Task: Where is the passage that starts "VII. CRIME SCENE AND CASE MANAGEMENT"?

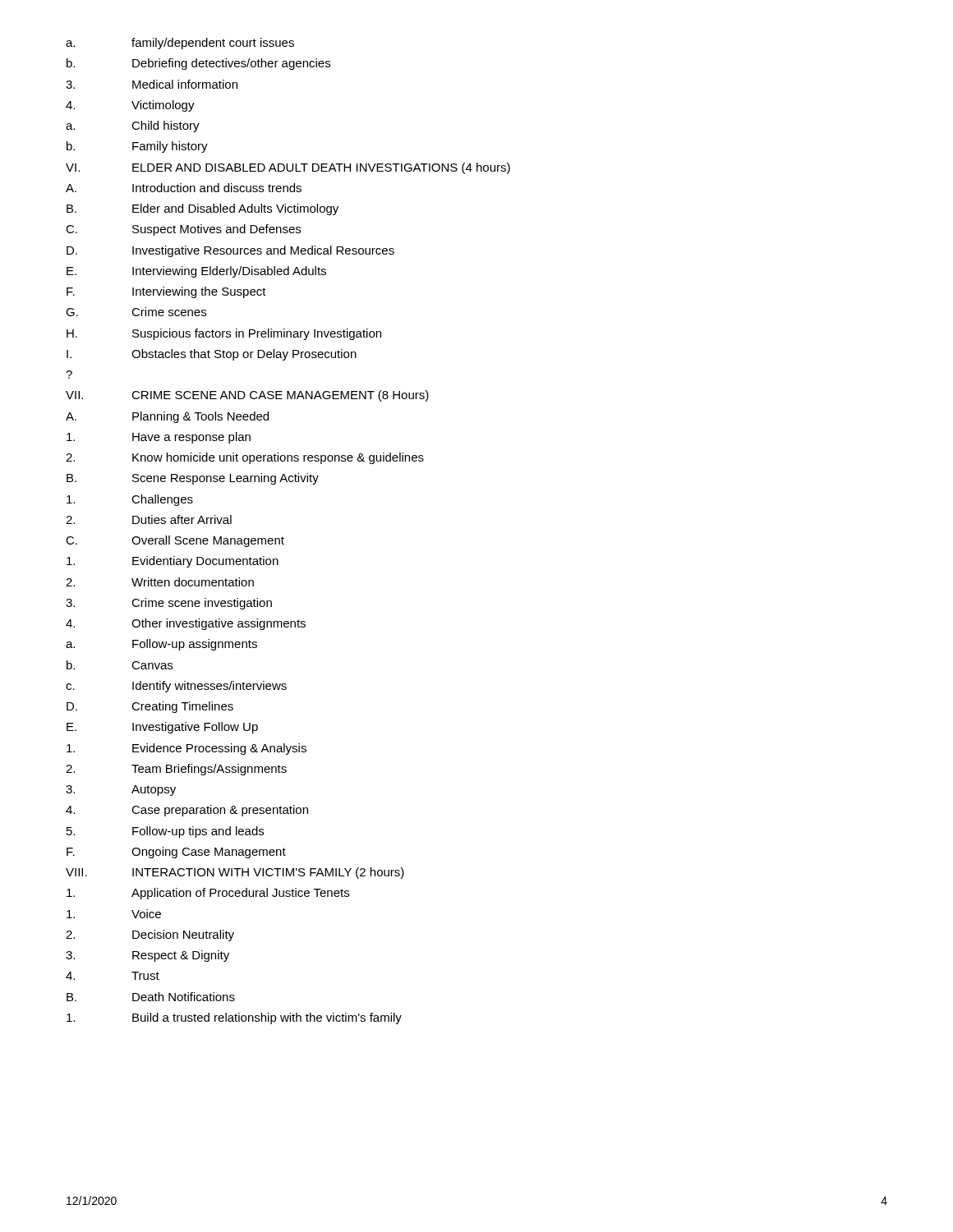Action: 247,396
